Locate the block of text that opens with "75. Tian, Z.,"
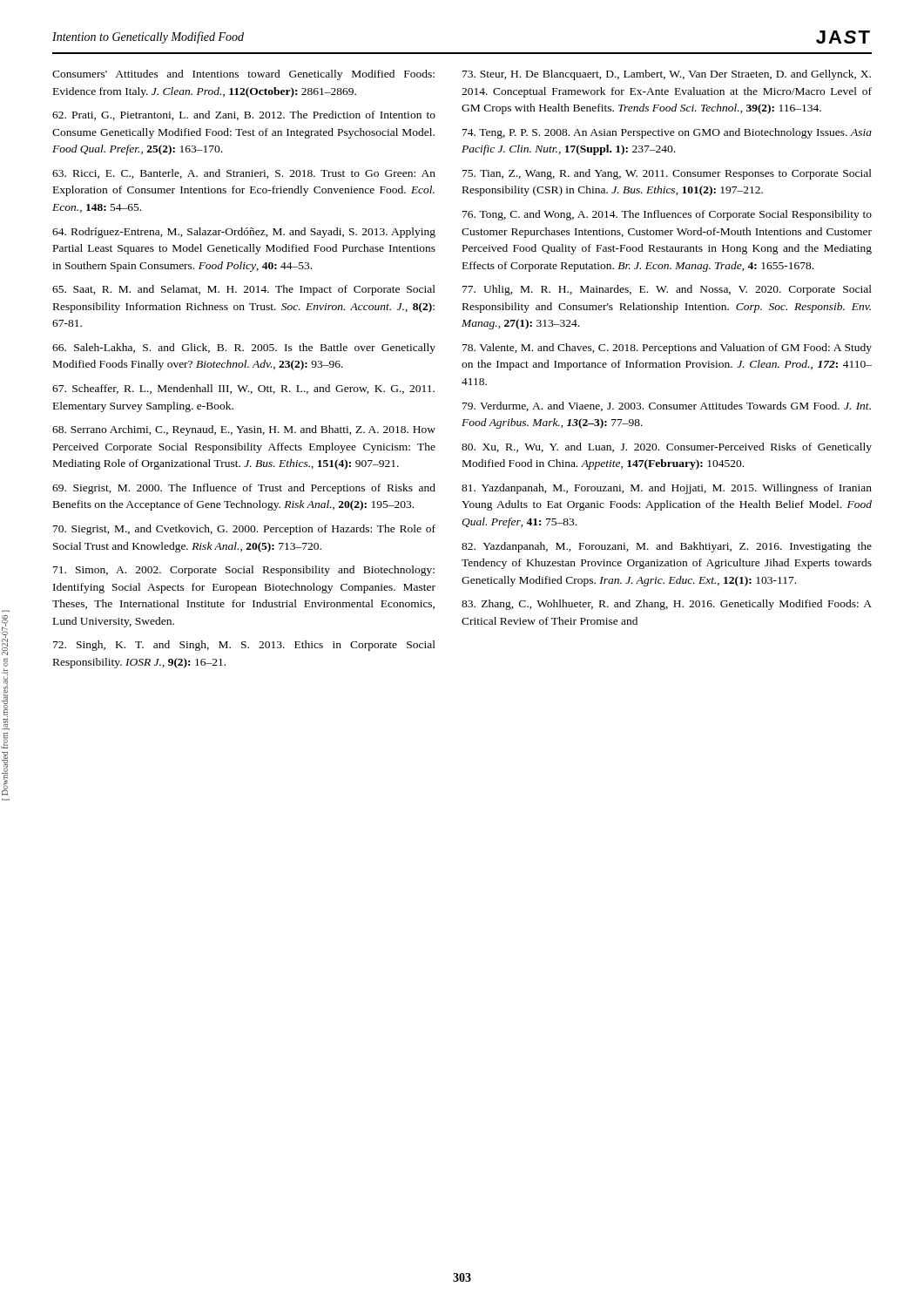This screenshot has height=1307, width=924. coord(667,181)
